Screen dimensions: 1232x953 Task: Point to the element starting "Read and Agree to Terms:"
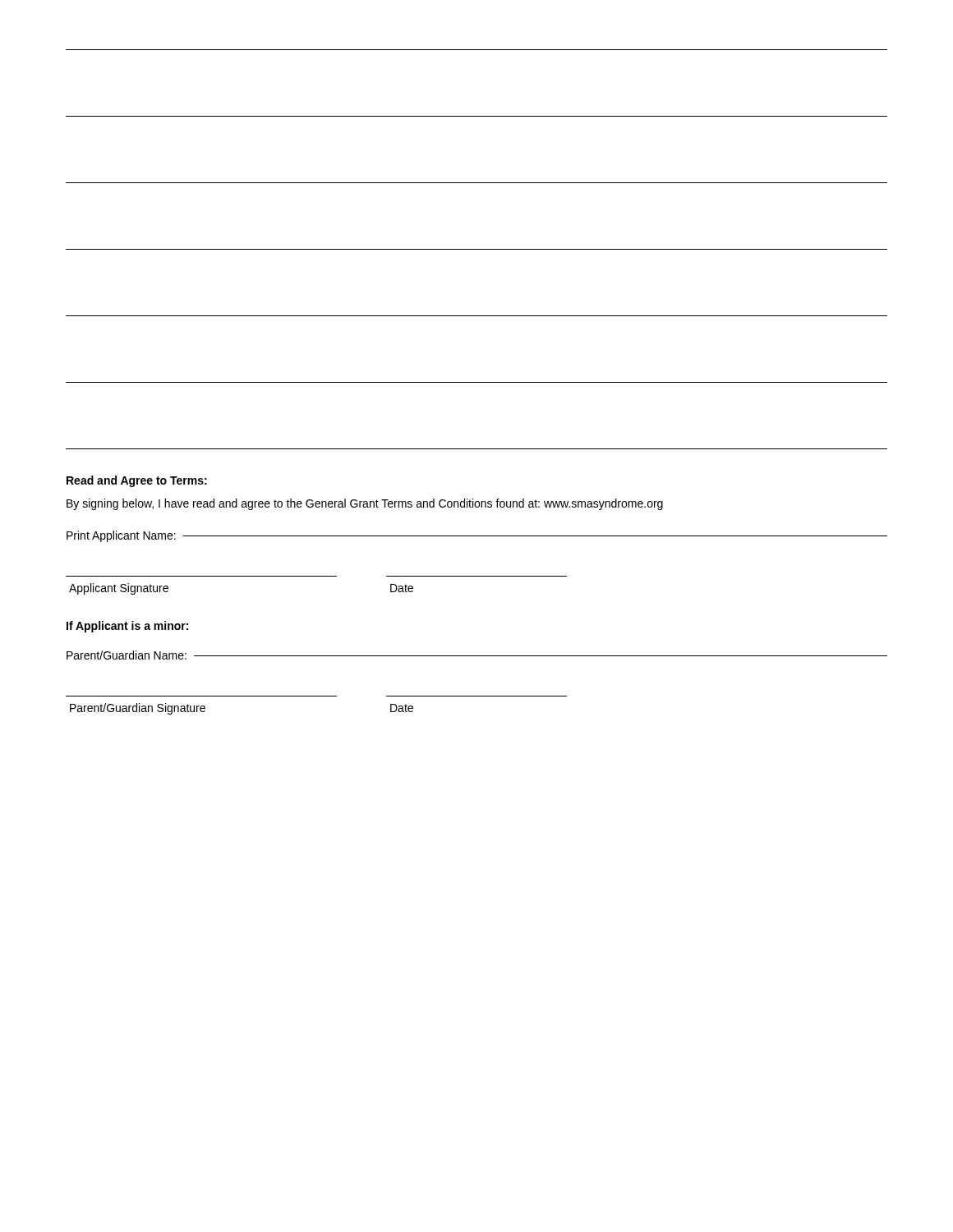pos(137,480)
